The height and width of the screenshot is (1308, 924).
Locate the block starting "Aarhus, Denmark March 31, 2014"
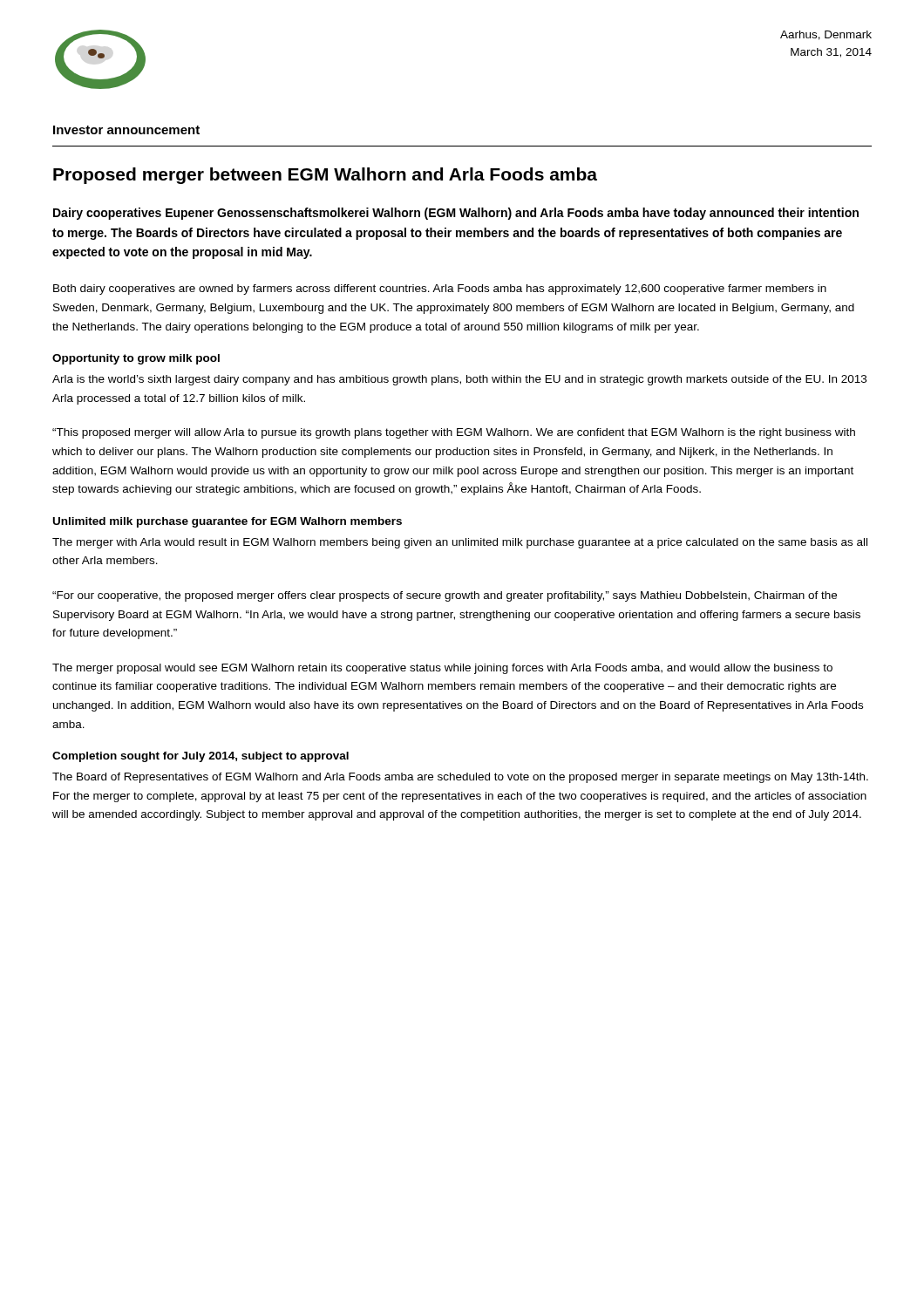pyautogui.click(x=826, y=43)
